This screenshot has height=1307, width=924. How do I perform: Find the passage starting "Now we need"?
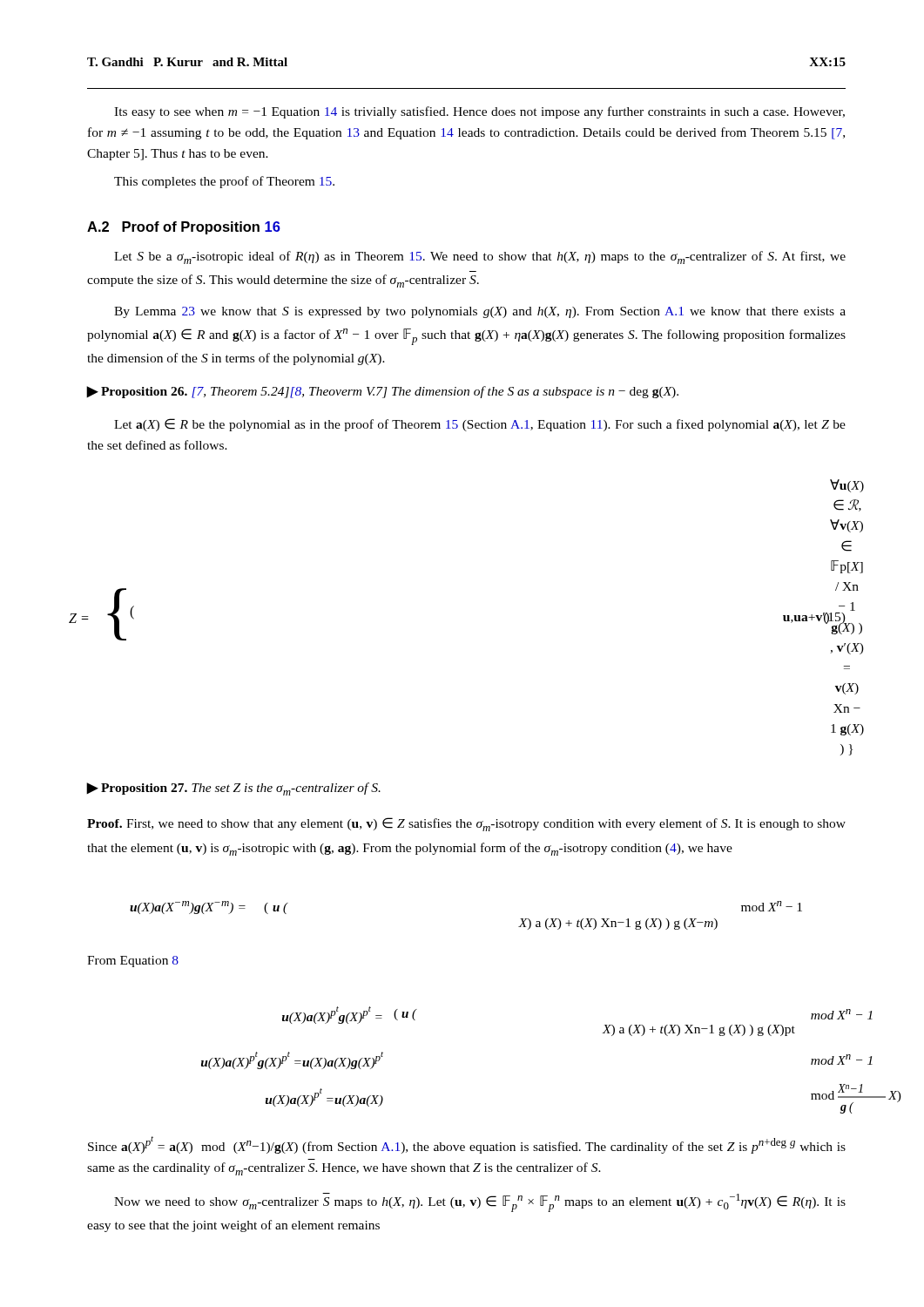click(x=466, y=1211)
